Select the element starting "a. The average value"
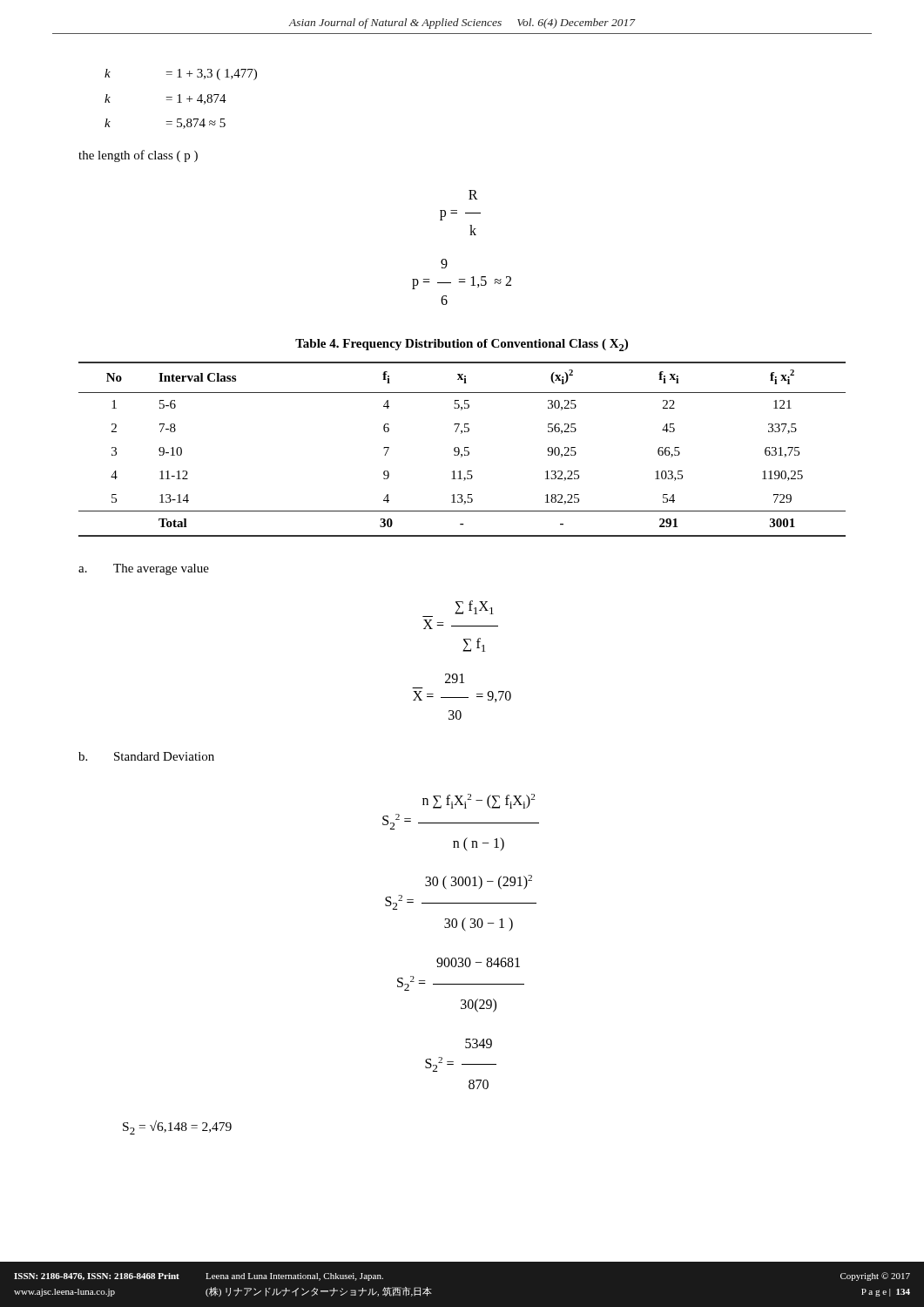This screenshot has width=924, height=1307. click(x=144, y=569)
